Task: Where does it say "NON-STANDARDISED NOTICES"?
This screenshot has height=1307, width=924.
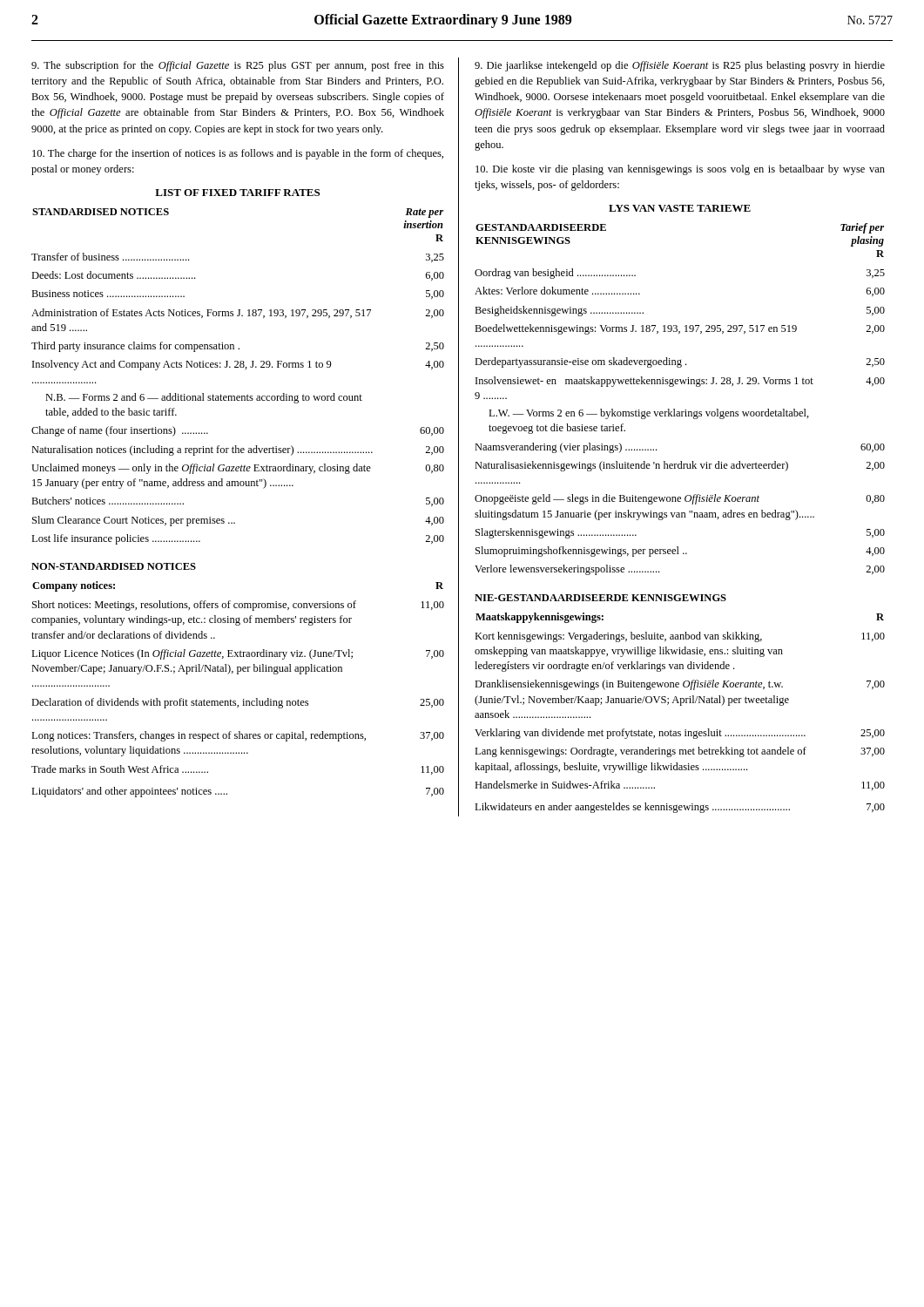Action: 114,567
